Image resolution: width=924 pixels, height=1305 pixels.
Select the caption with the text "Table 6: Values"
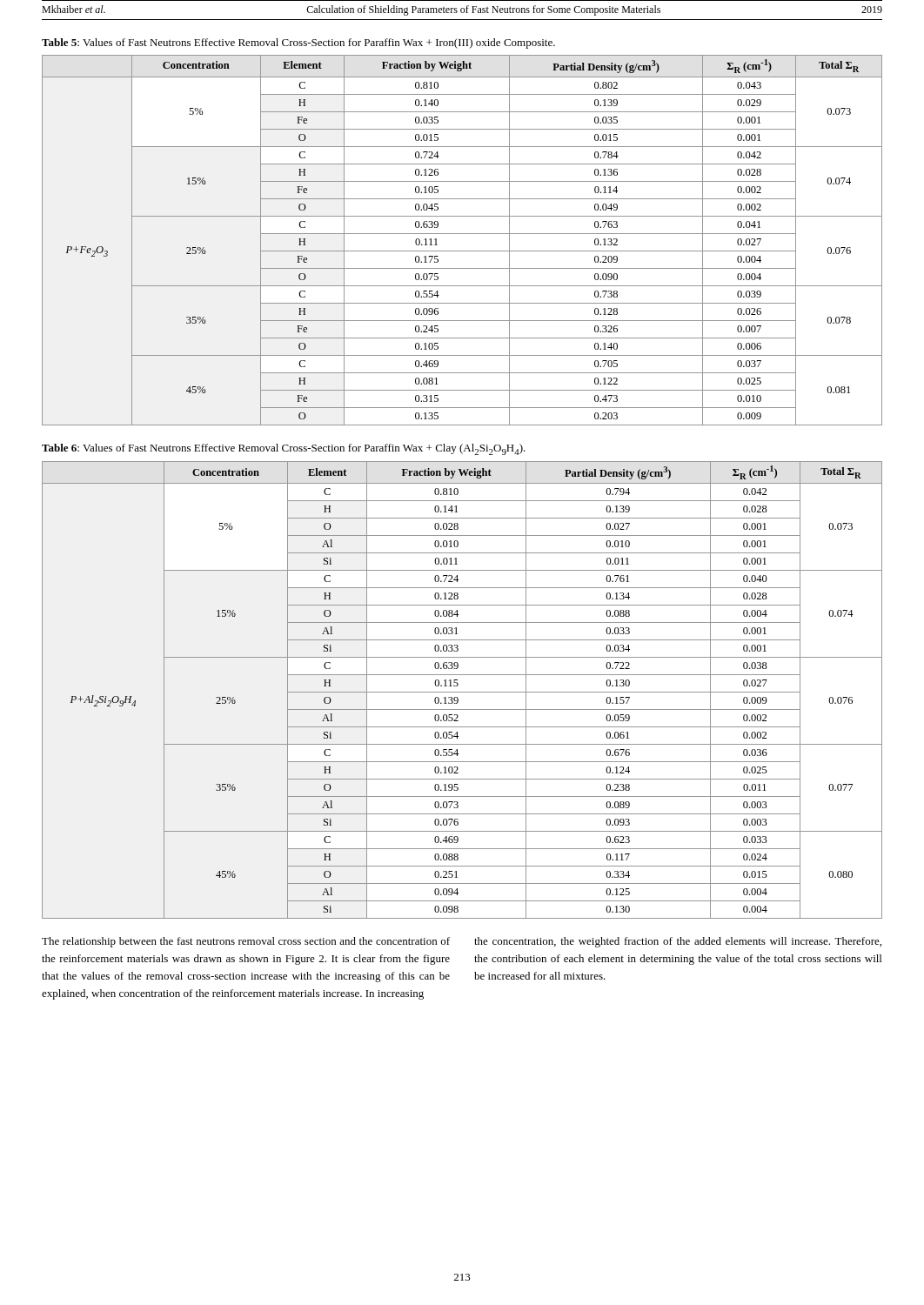pos(284,448)
